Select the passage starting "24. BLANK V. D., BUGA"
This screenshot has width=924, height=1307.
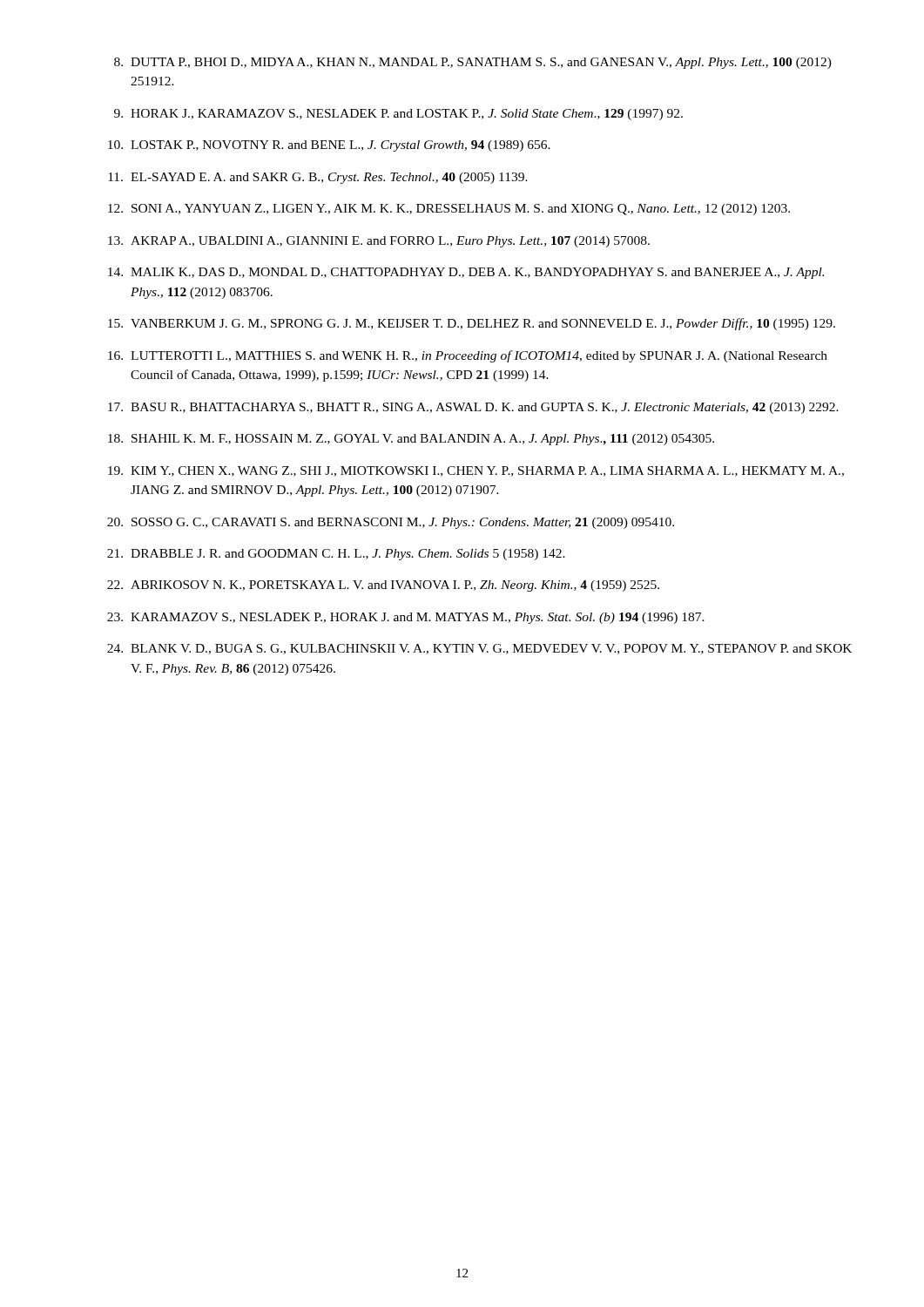471,659
